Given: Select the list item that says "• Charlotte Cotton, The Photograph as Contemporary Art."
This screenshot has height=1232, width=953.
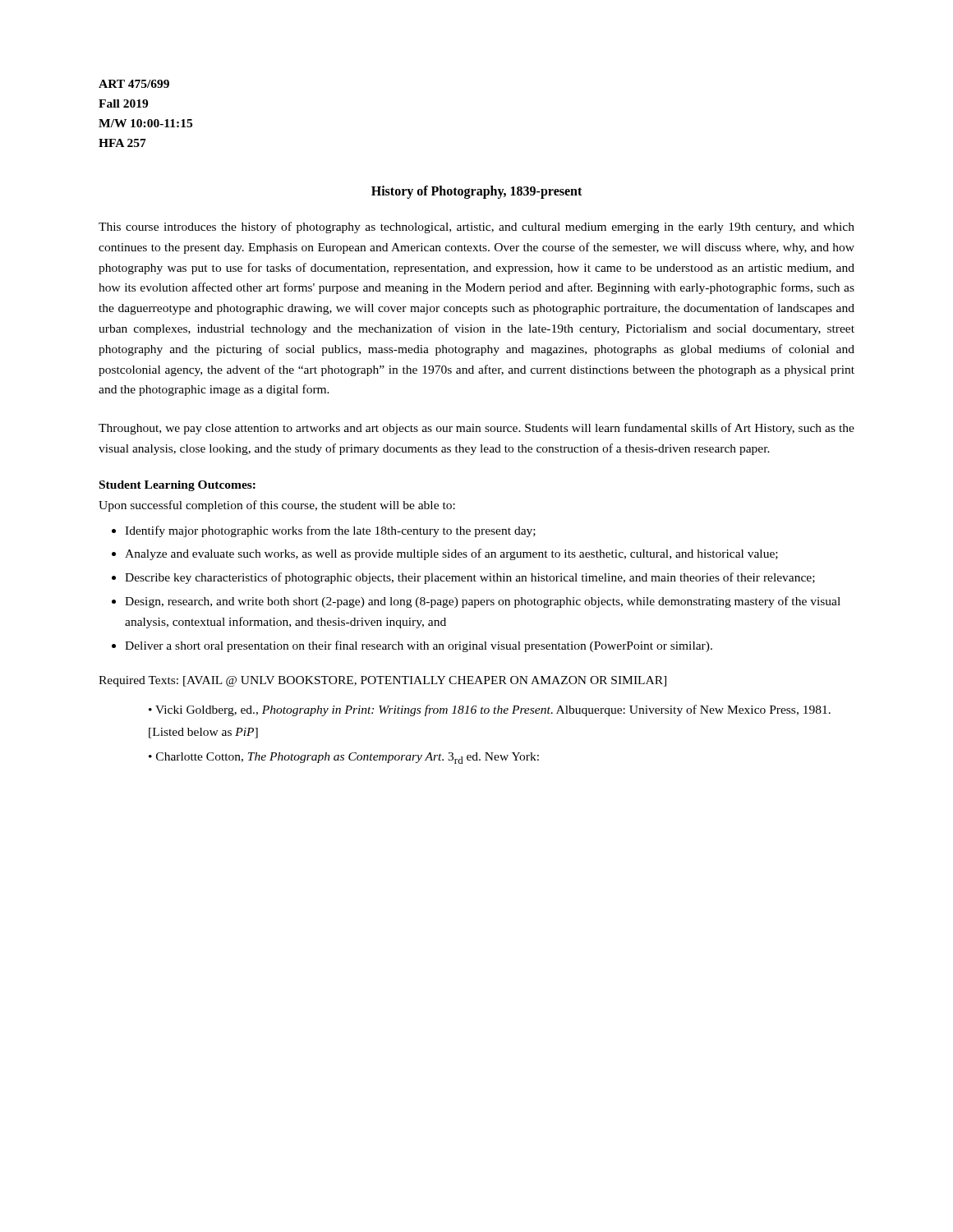Looking at the screenshot, I should click(x=344, y=758).
